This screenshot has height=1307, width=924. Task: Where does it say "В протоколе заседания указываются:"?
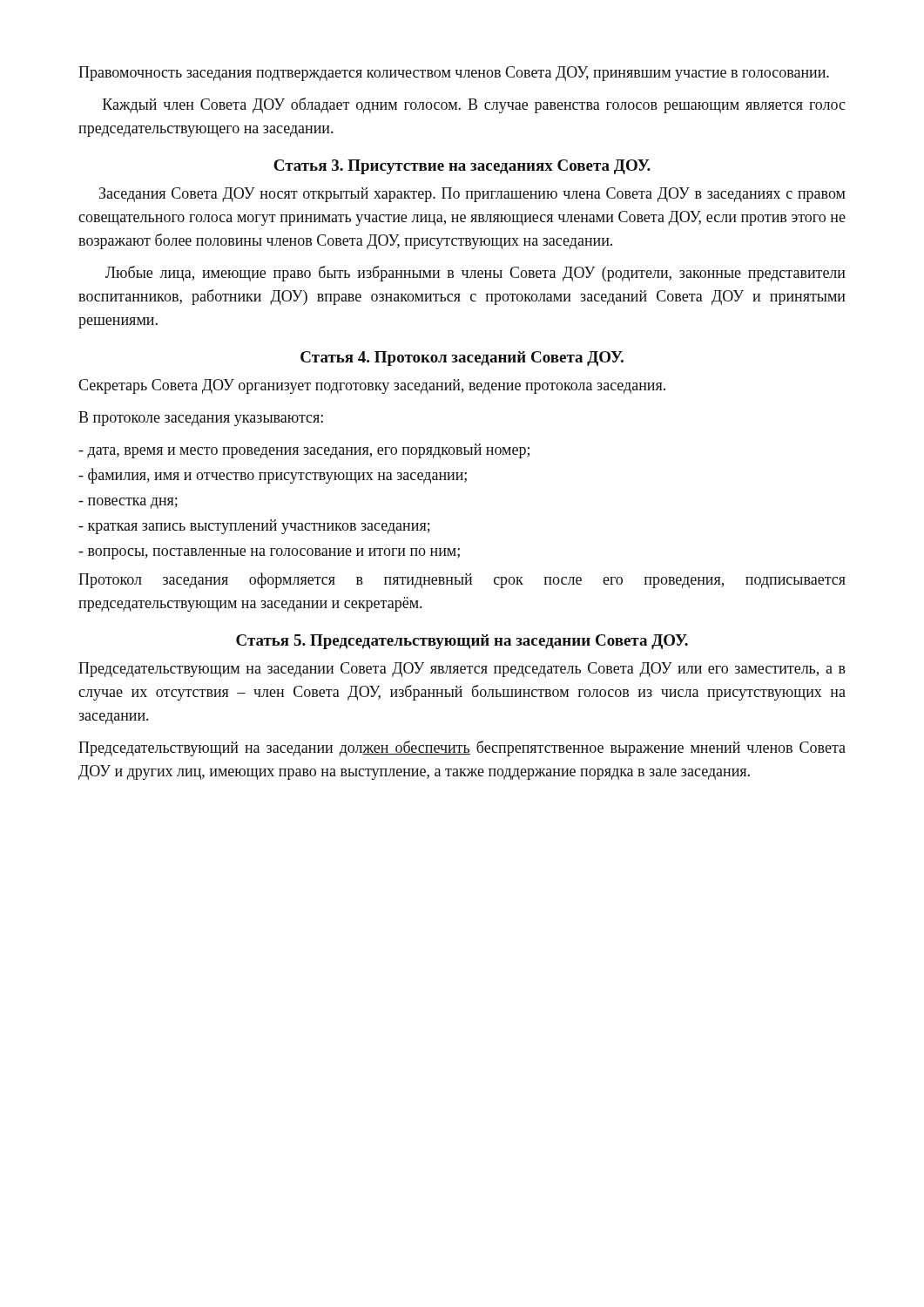201,417
